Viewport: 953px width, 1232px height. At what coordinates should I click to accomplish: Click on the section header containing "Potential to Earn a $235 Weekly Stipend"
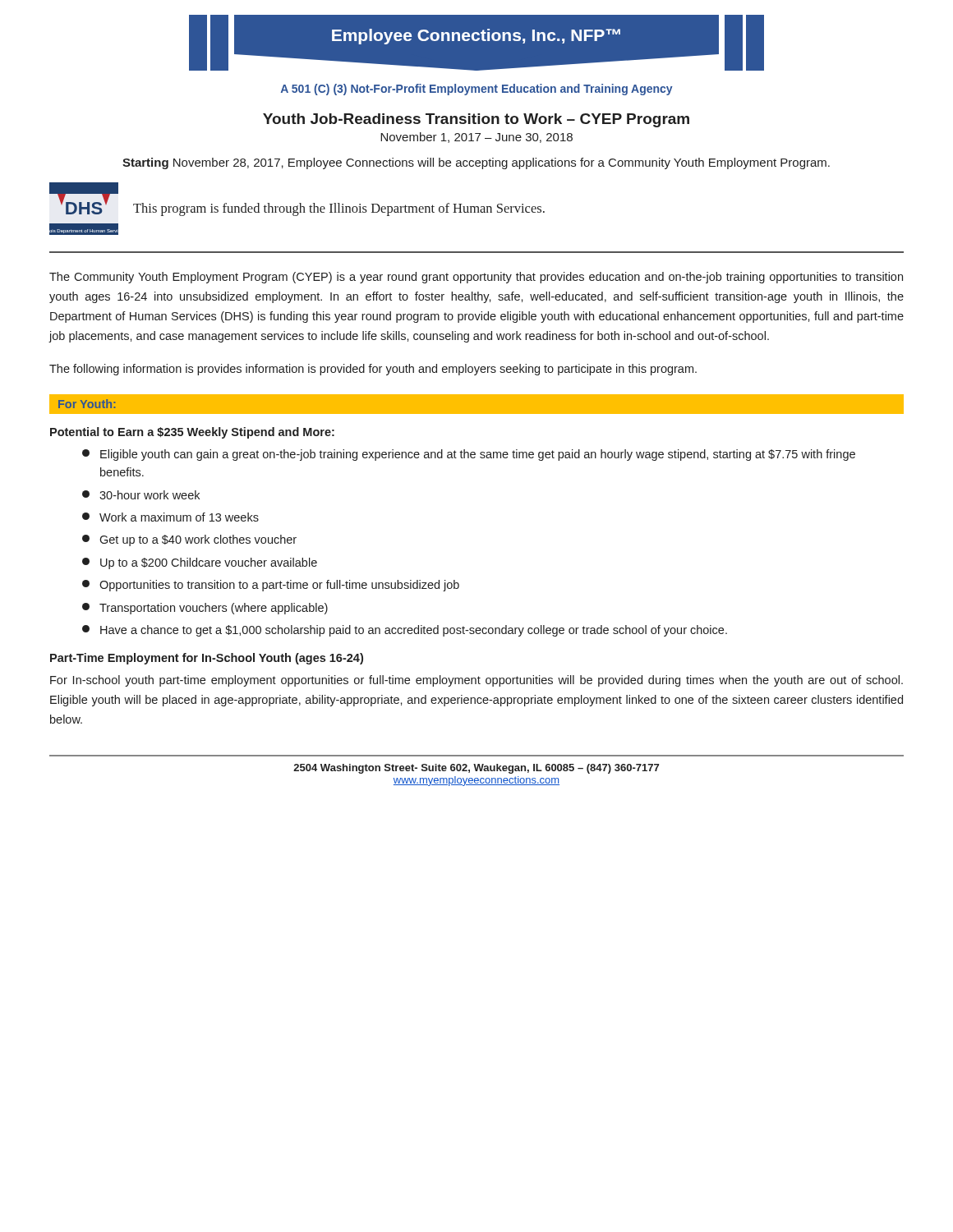(x=192, y=432)
